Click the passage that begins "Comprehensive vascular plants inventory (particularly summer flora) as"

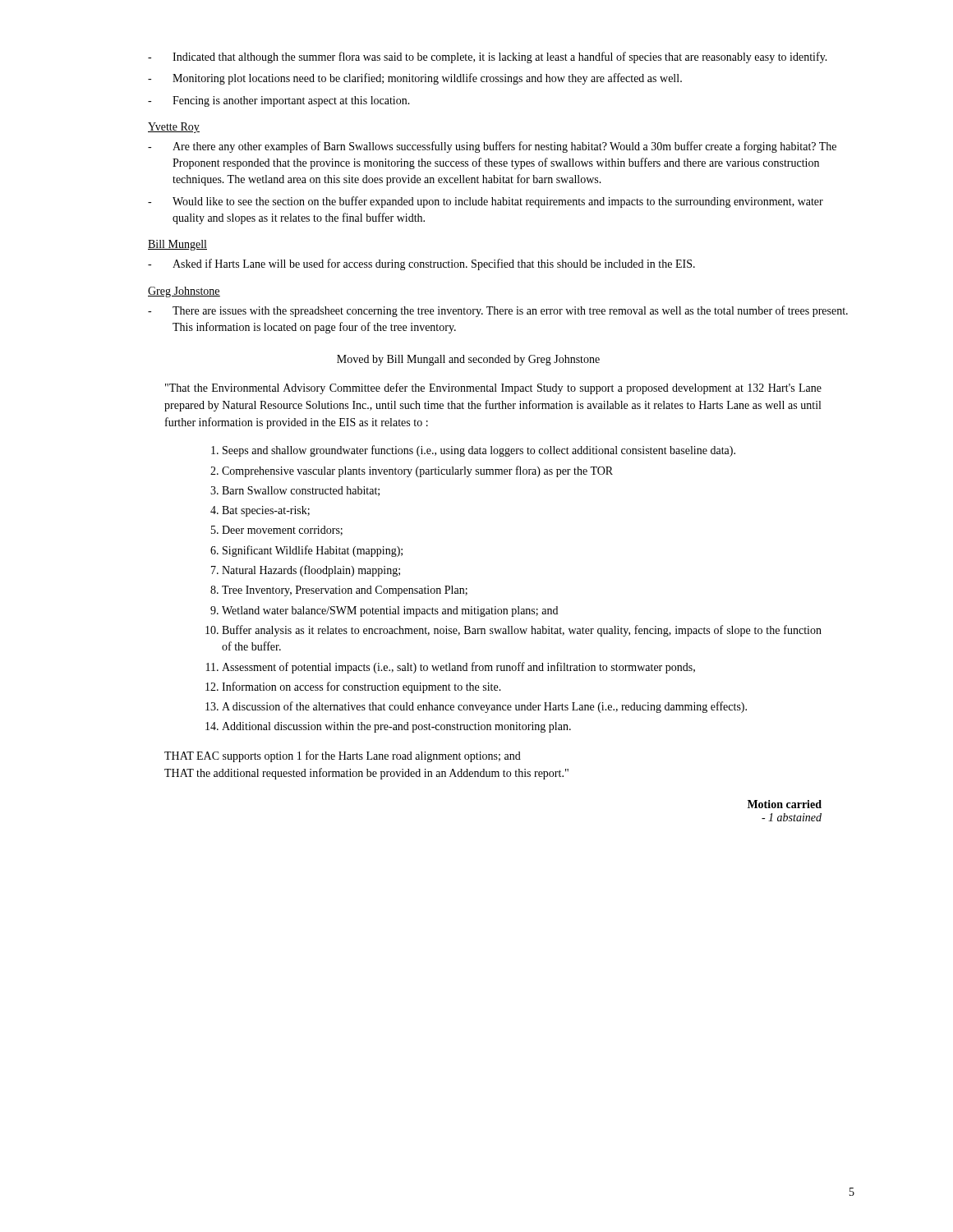[417, 471]
